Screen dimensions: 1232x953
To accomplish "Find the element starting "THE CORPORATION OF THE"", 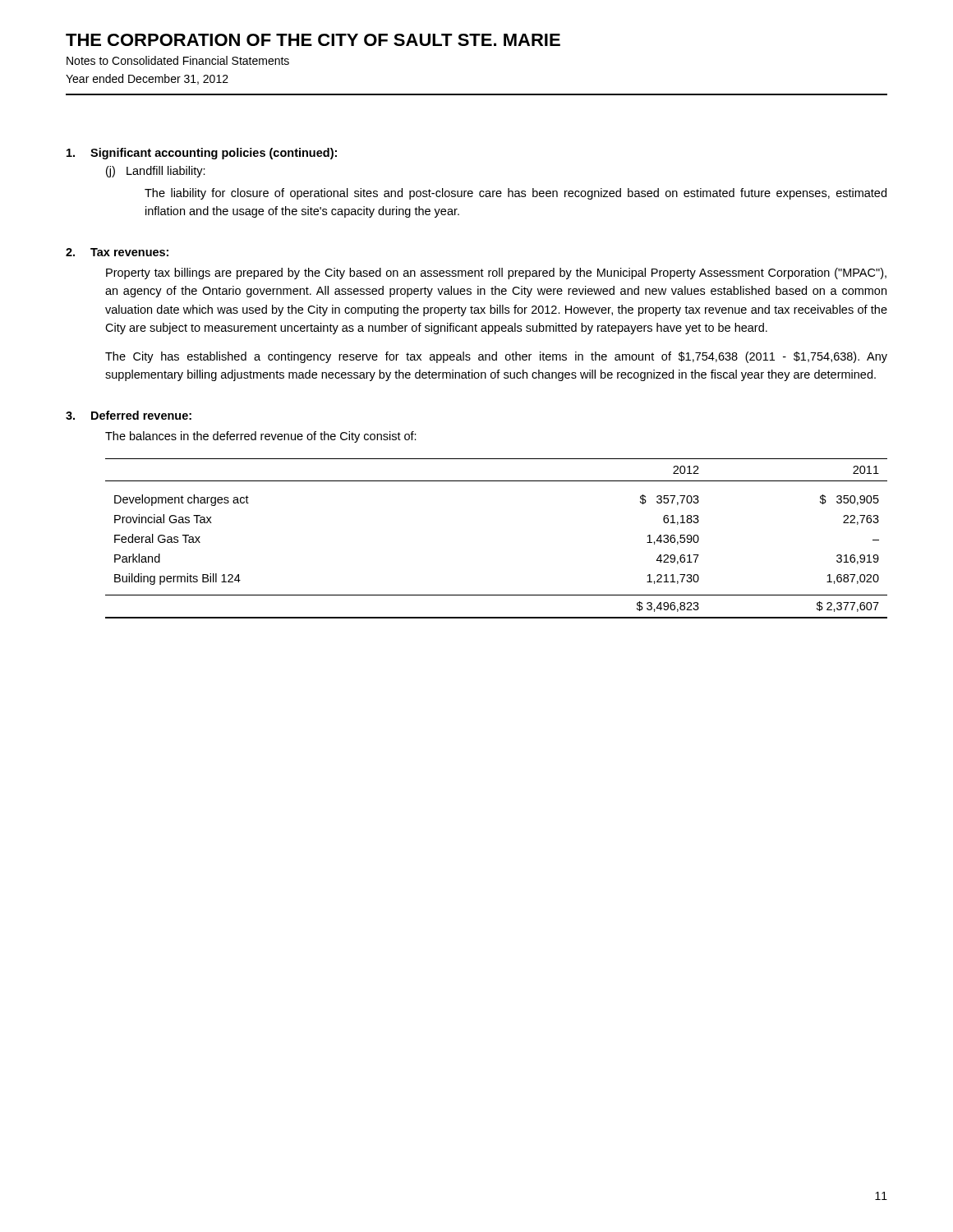I will [313, 40].
